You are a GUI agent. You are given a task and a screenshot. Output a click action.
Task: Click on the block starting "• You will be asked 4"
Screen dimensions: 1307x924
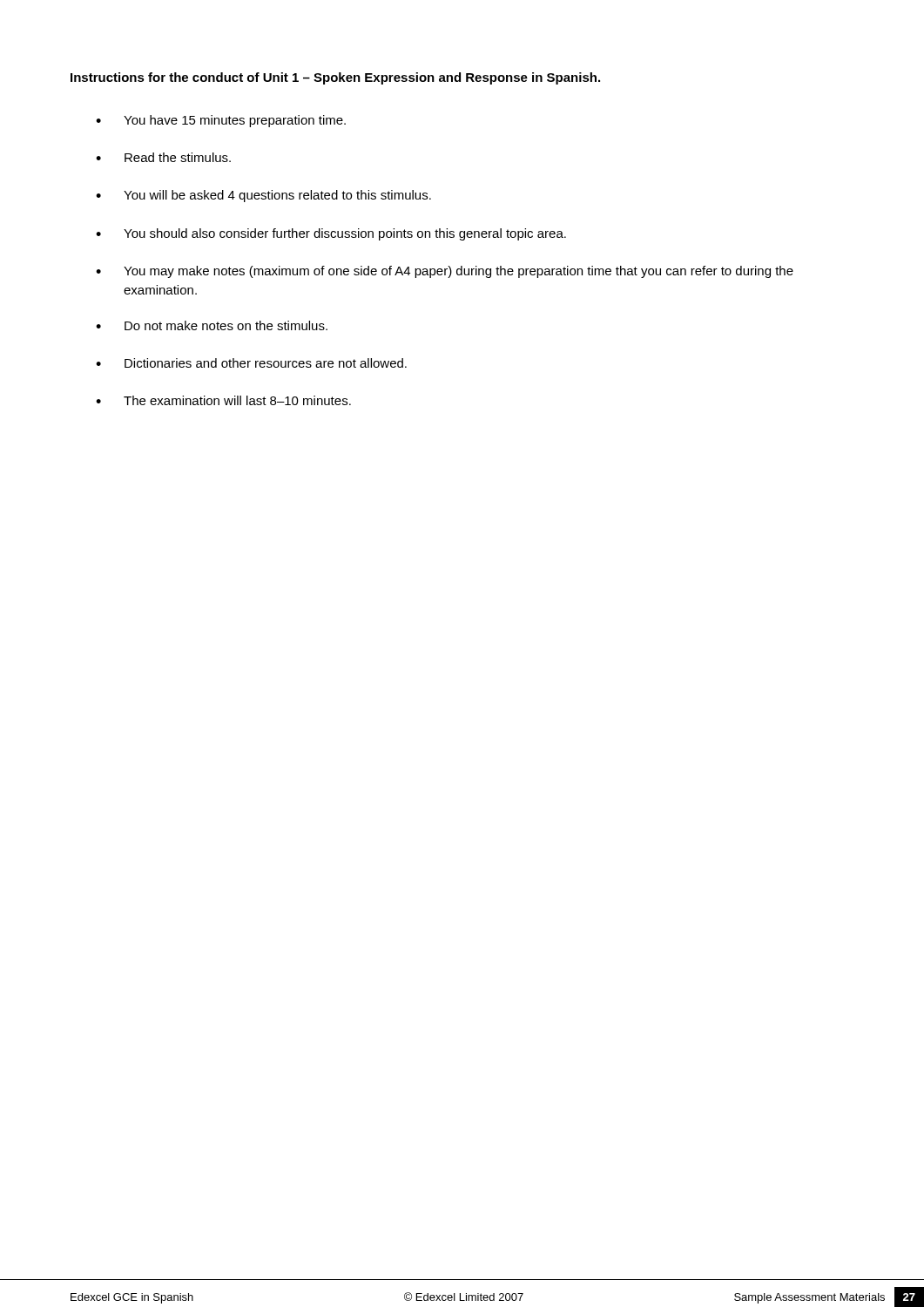tap(263, 196)
